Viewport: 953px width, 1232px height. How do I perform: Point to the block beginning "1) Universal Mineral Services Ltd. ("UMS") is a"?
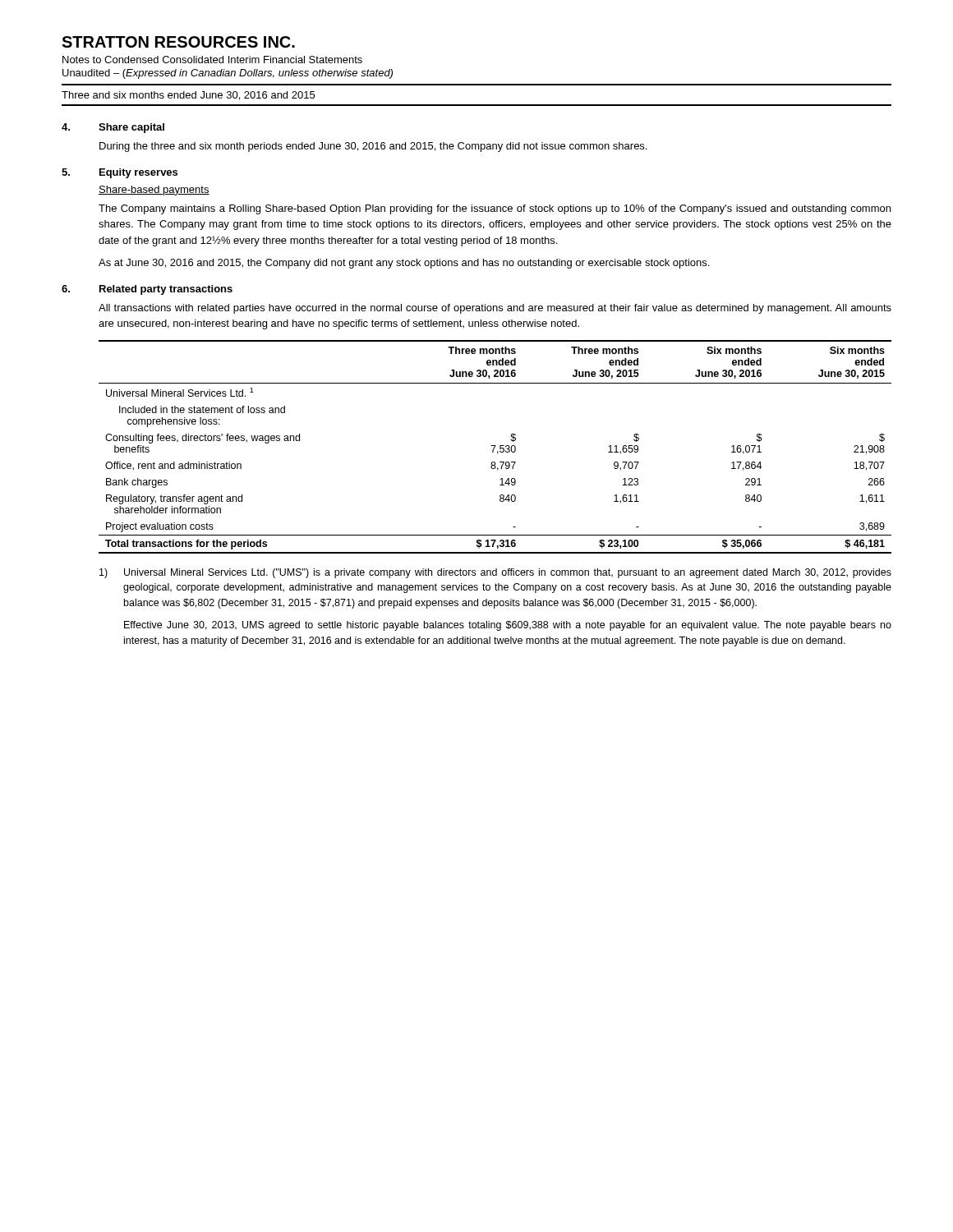pos(495,607)
